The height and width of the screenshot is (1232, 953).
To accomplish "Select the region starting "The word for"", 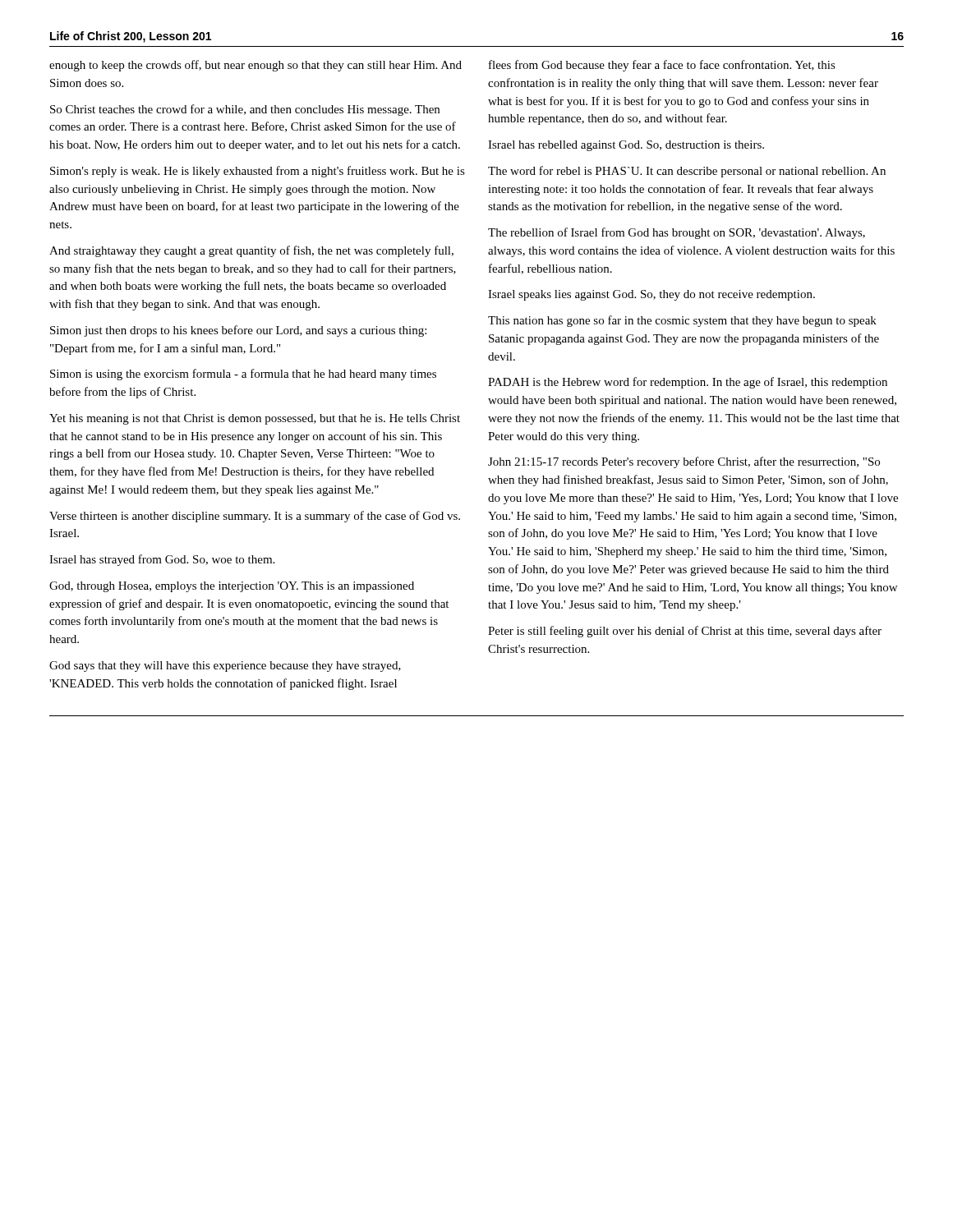I will pyautogui.click(x=696, y=189).
